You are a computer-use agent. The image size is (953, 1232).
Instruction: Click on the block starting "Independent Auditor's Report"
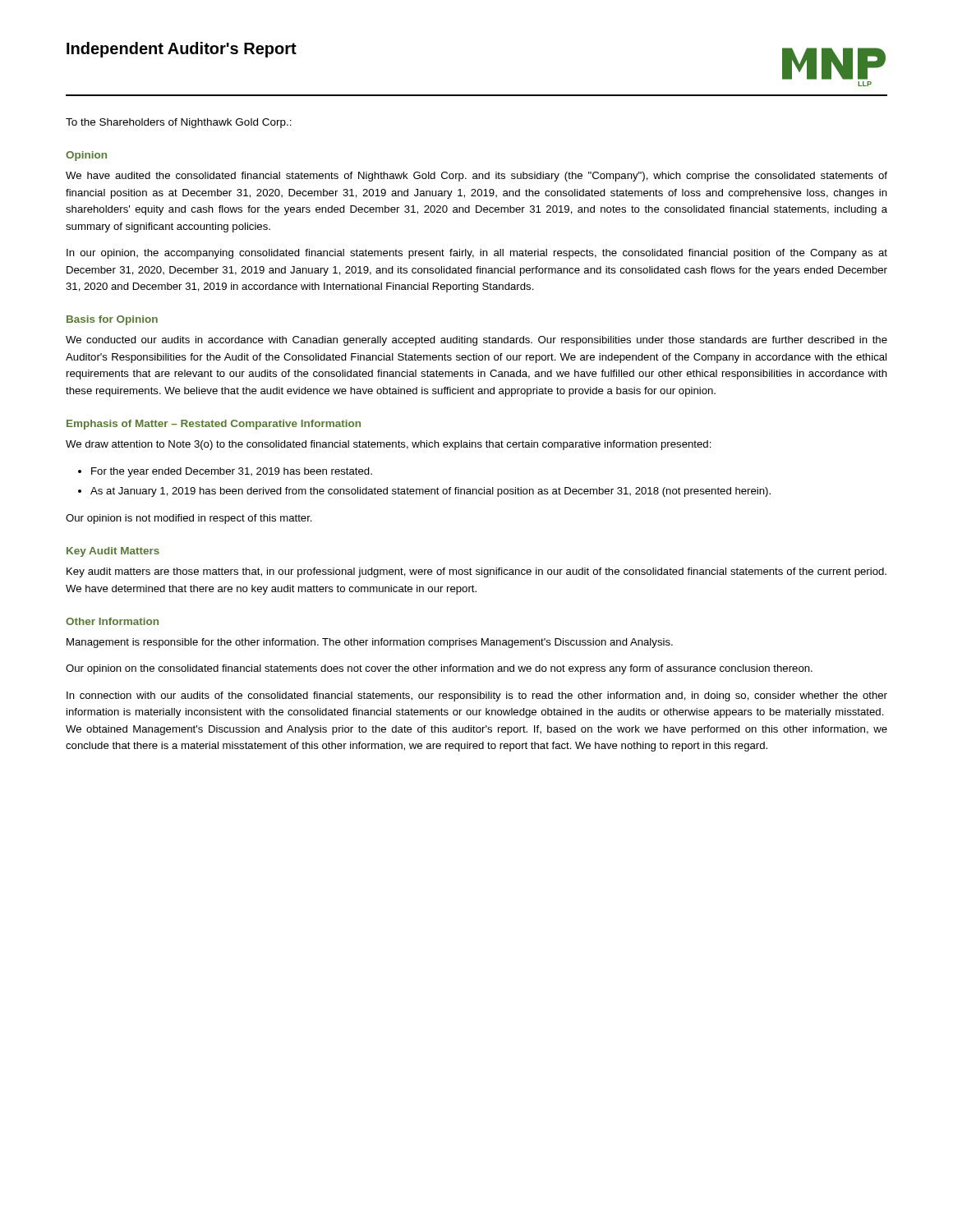coord(181,49)
